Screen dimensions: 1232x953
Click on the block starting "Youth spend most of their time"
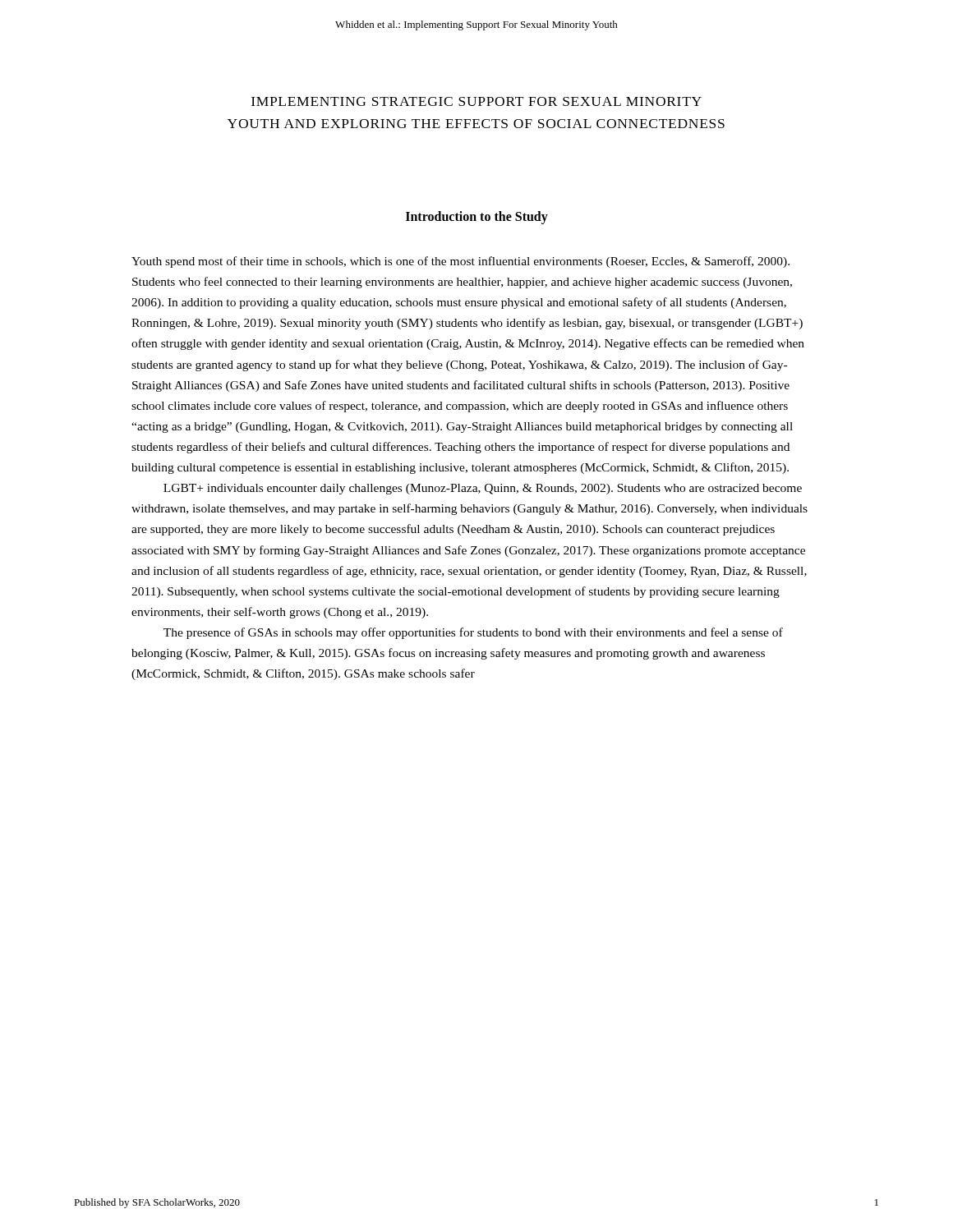pos(476,467)
